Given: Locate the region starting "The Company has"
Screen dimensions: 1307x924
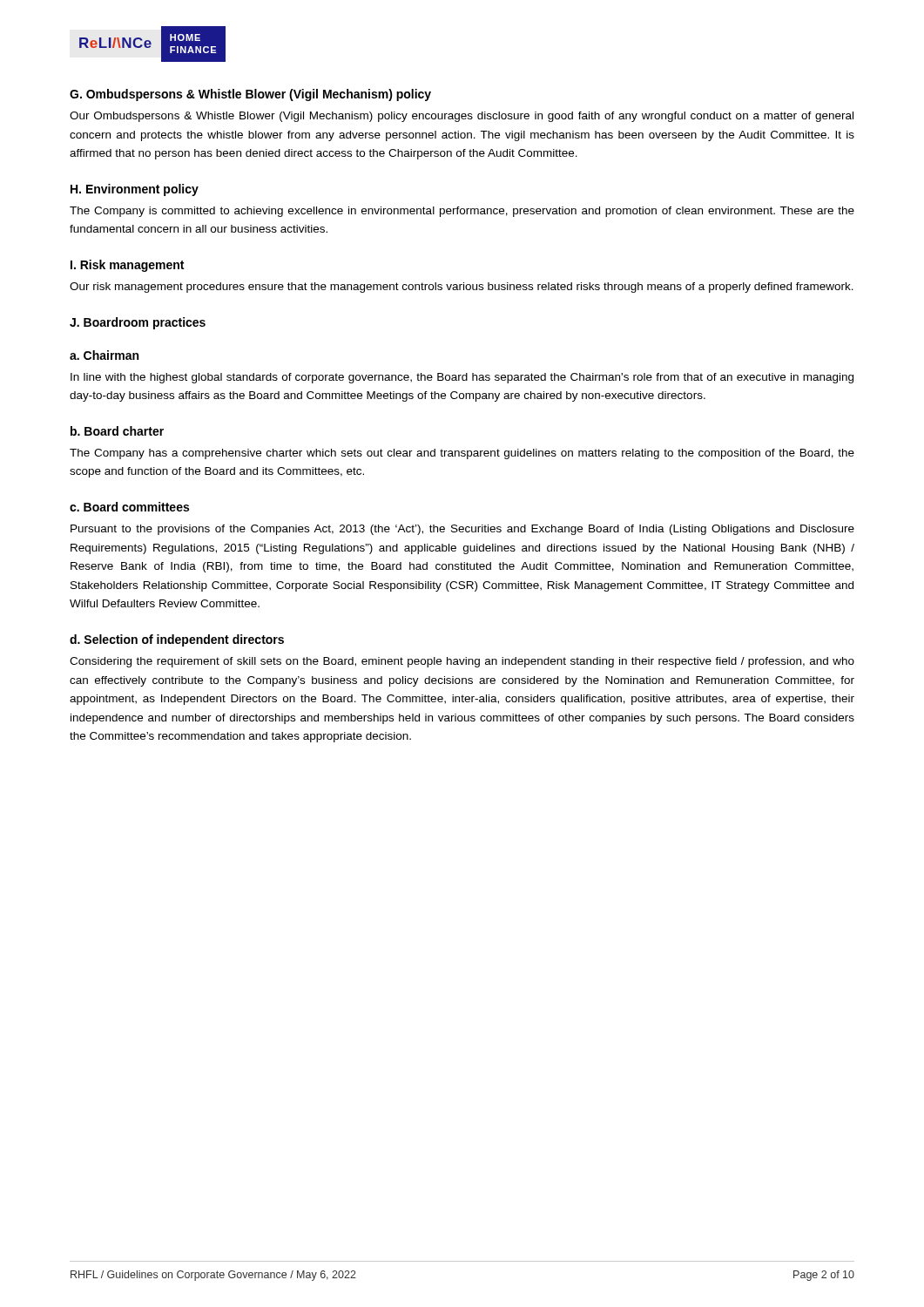Looking at the screenshot, I should pos(462,462).
